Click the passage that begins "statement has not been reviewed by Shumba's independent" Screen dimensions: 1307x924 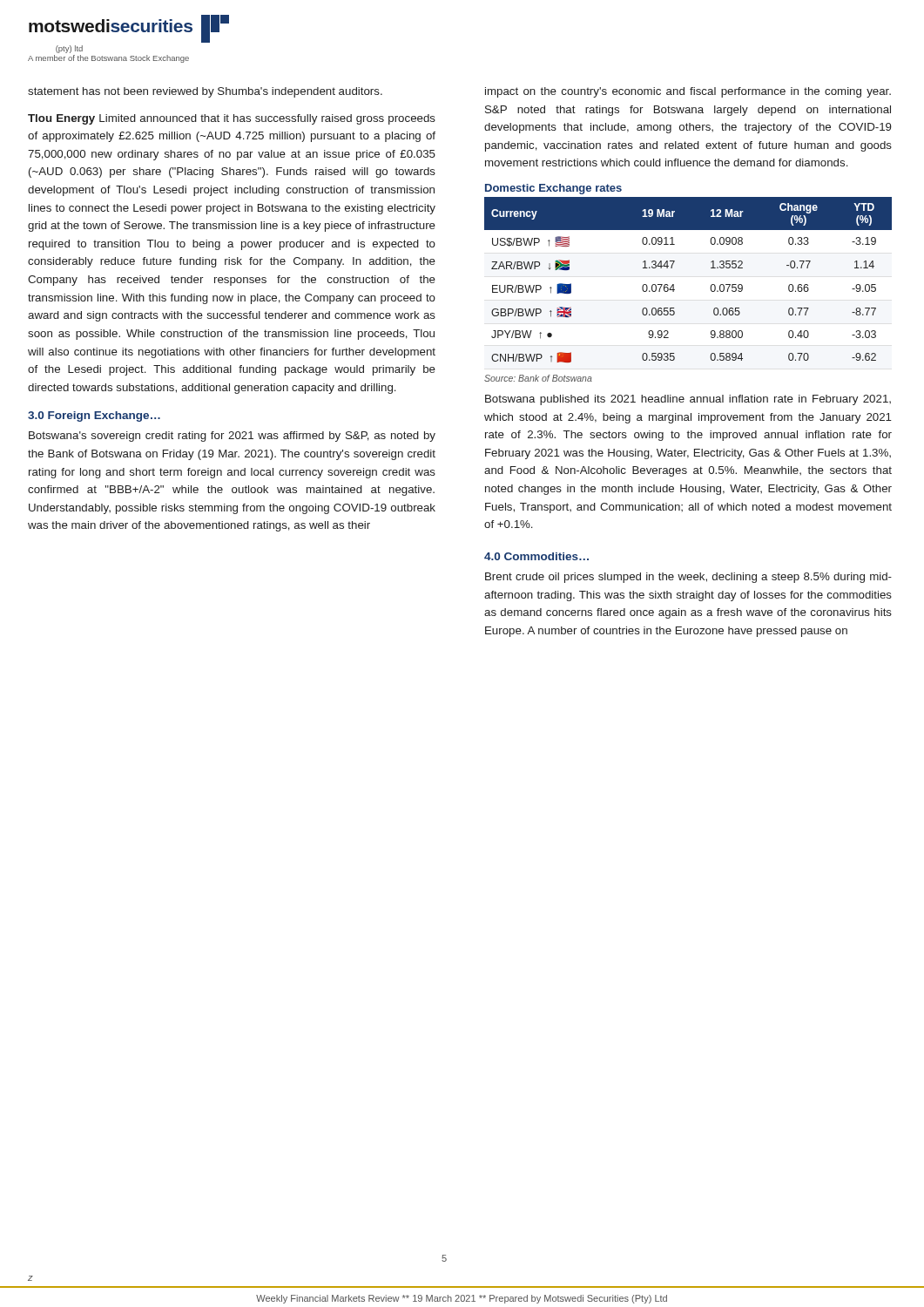[205, 91]
